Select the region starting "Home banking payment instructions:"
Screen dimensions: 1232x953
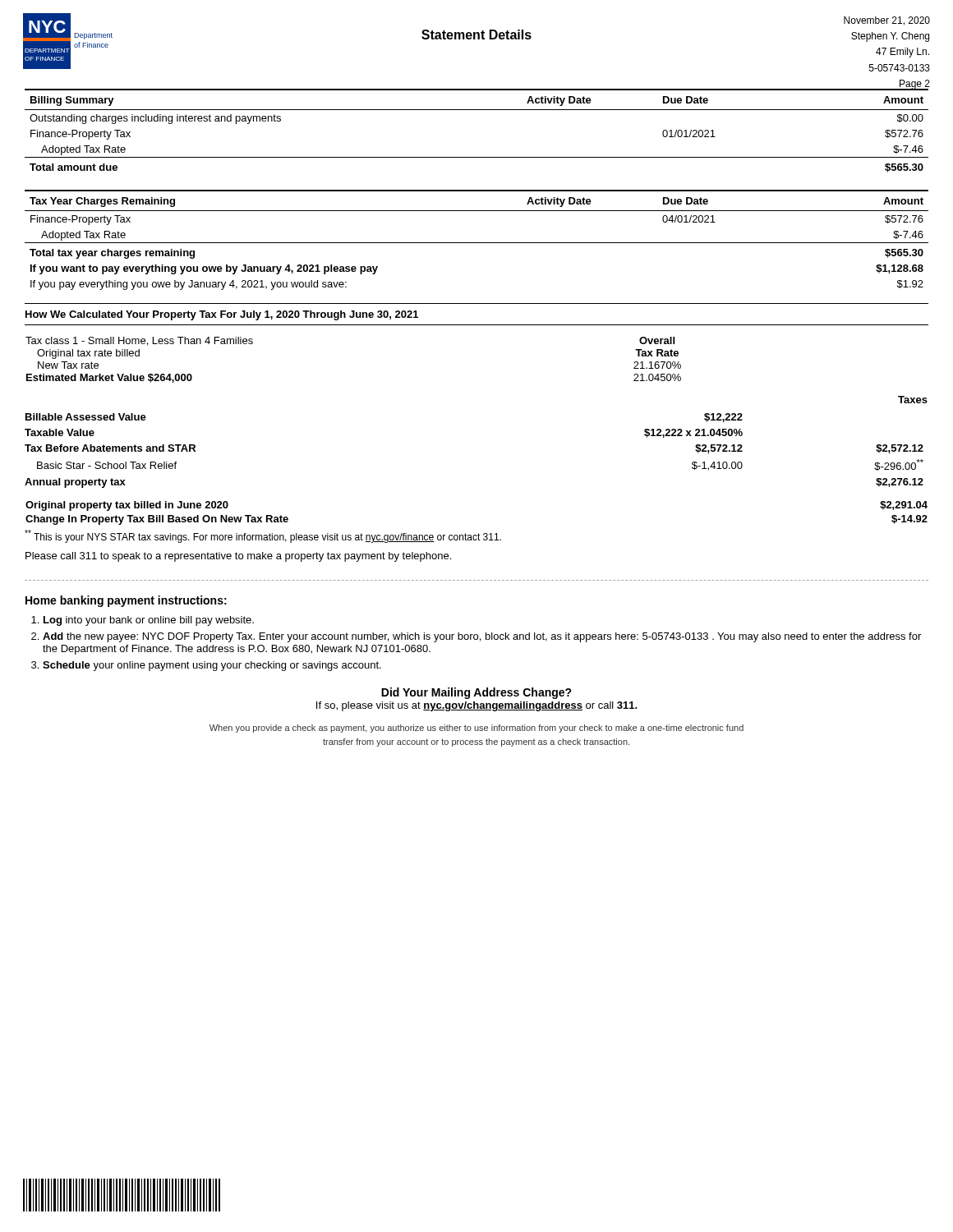(x=126, y=601)
